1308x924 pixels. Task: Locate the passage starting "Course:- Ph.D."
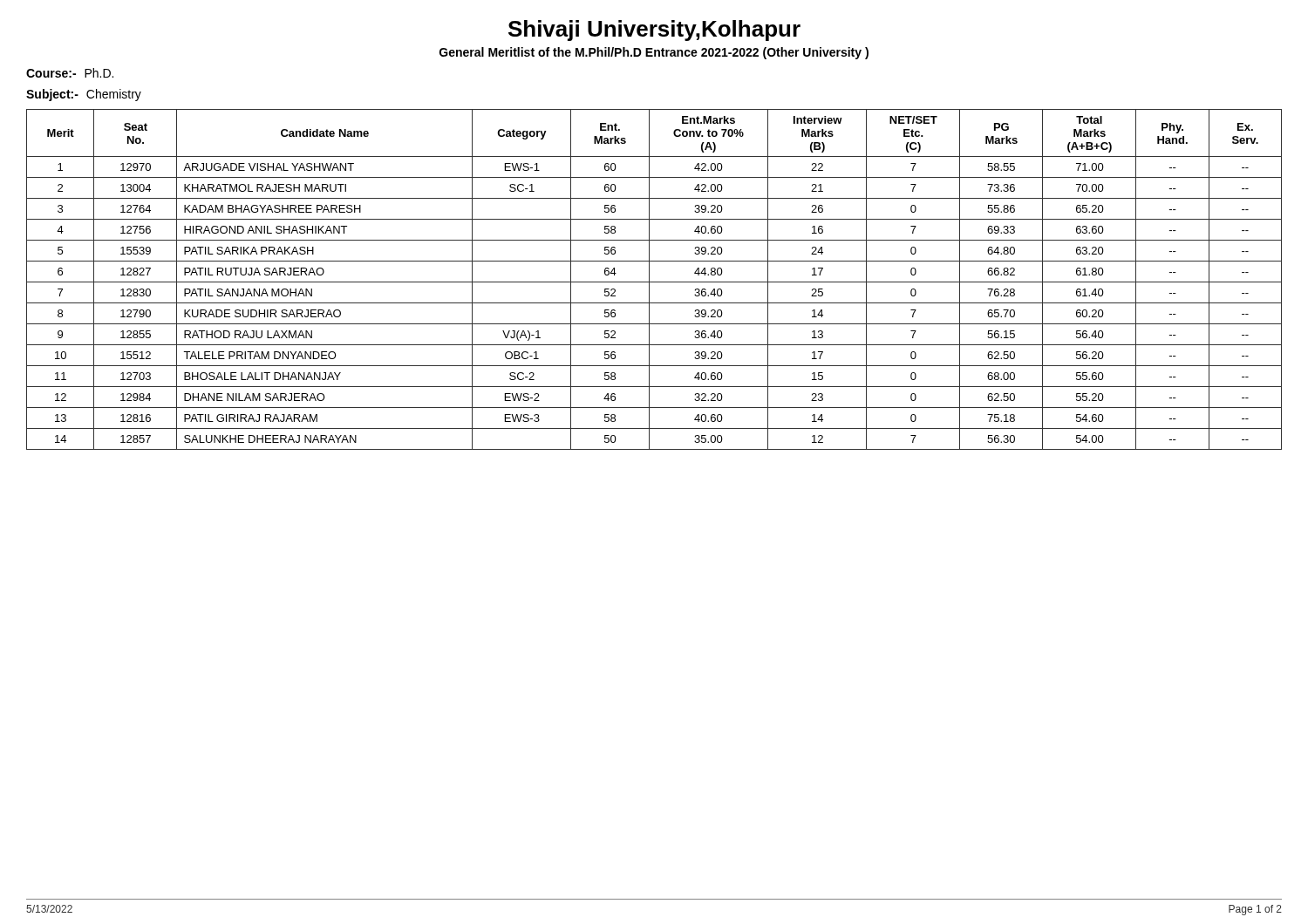(x=70, y=73)
